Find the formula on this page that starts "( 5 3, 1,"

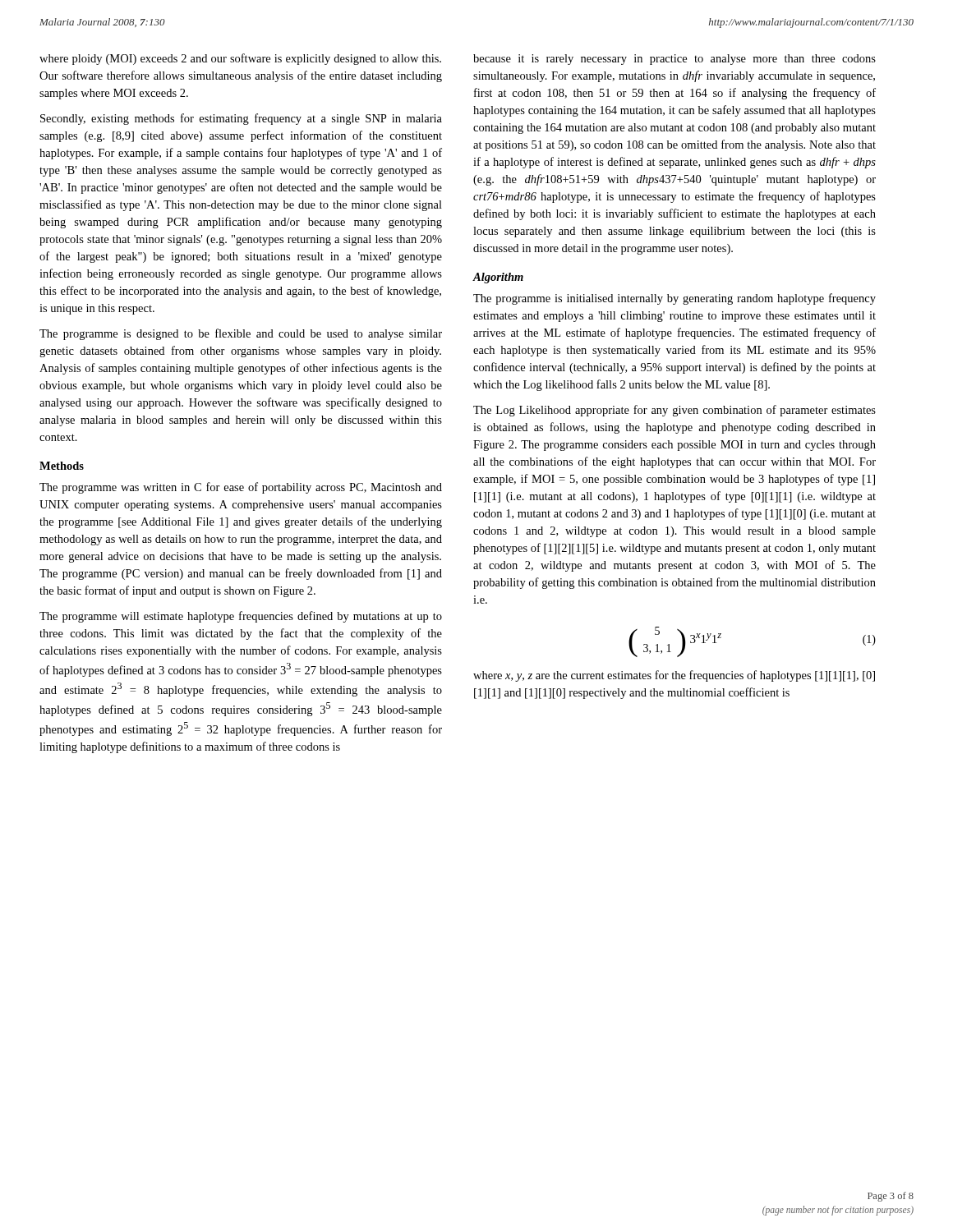pos(675,640)
